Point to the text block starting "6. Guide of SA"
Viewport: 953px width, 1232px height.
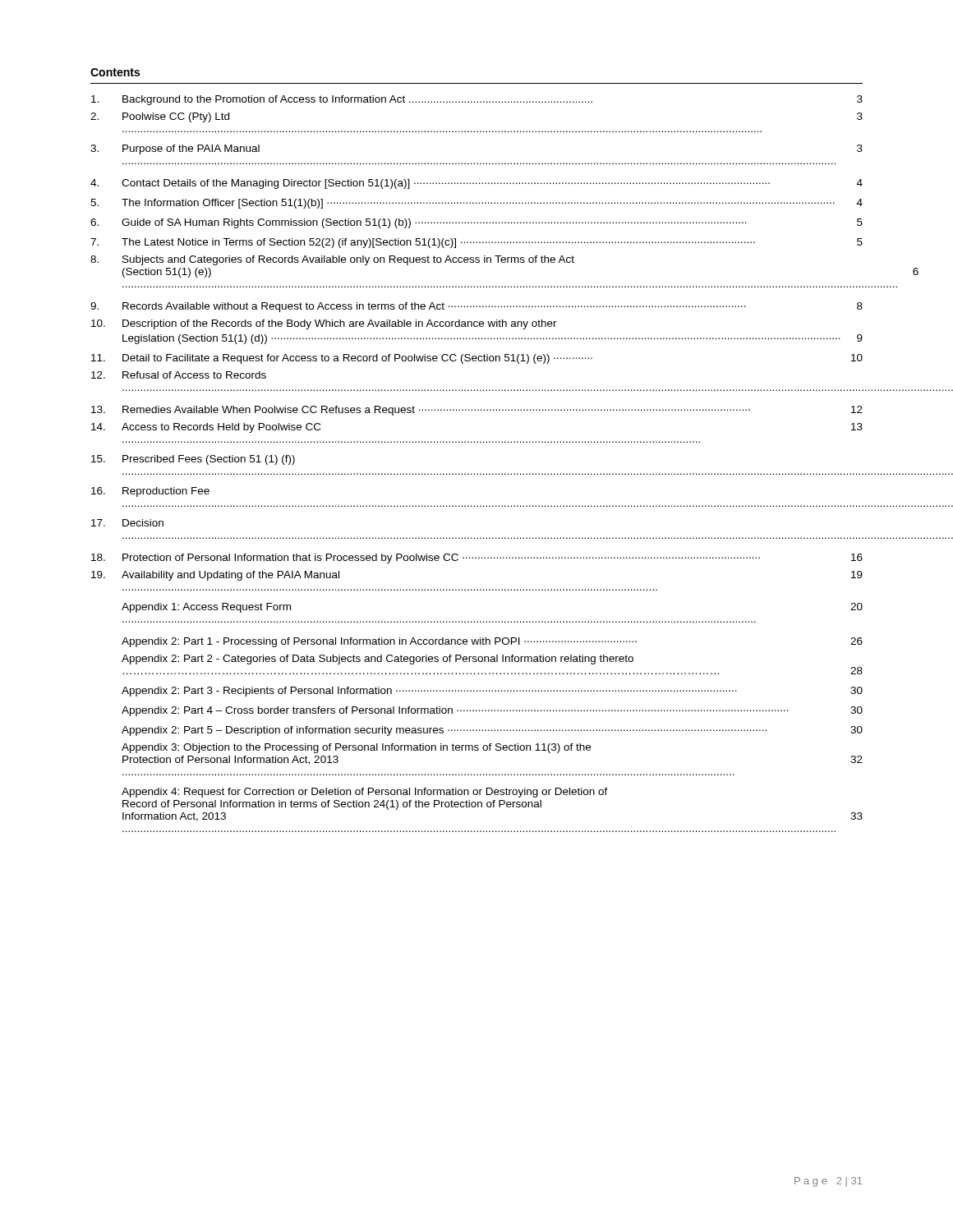(476, 221)
